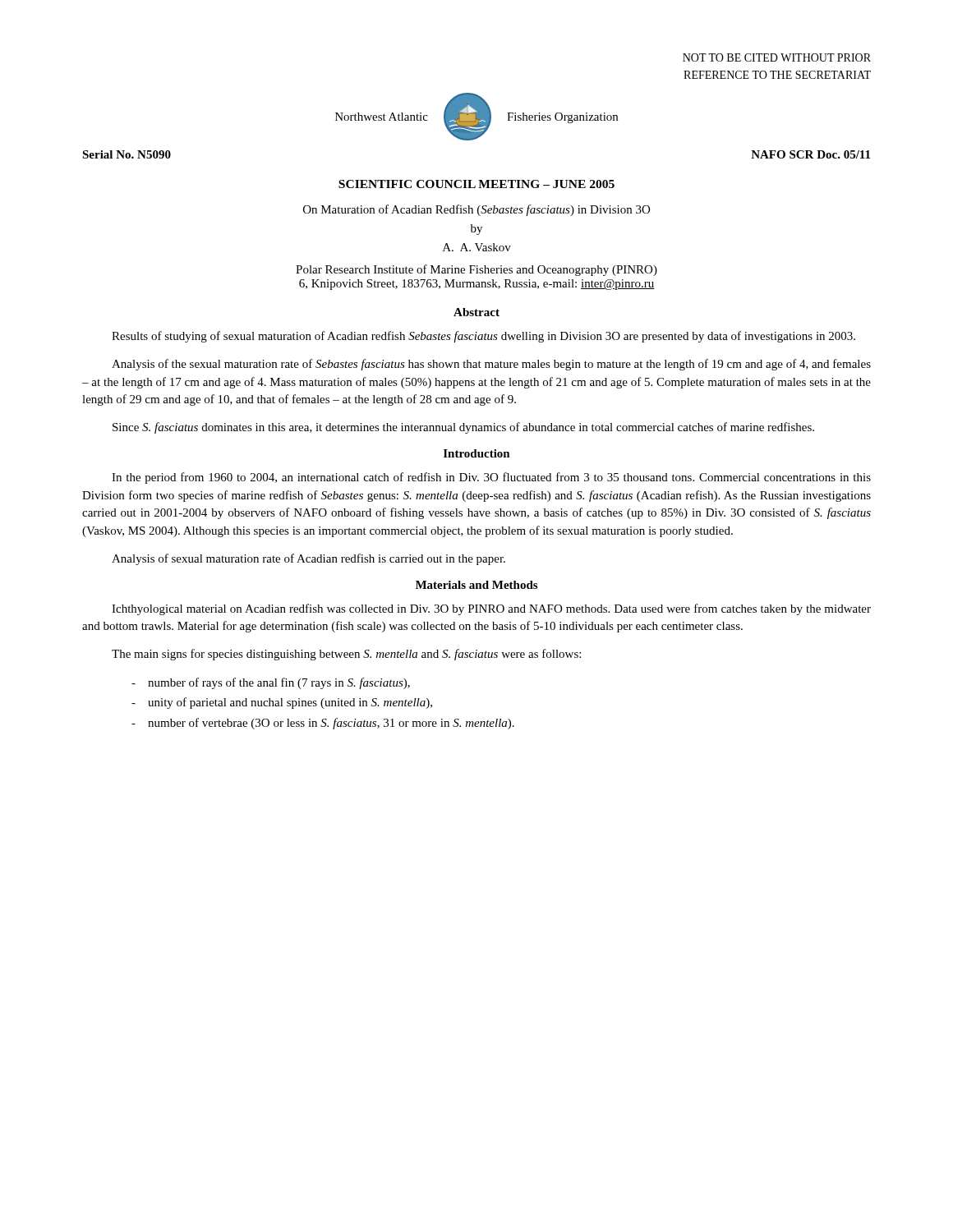This screenshot has width=953, height=1232.
Task: Click on the logo
Action: click(476, 117)
